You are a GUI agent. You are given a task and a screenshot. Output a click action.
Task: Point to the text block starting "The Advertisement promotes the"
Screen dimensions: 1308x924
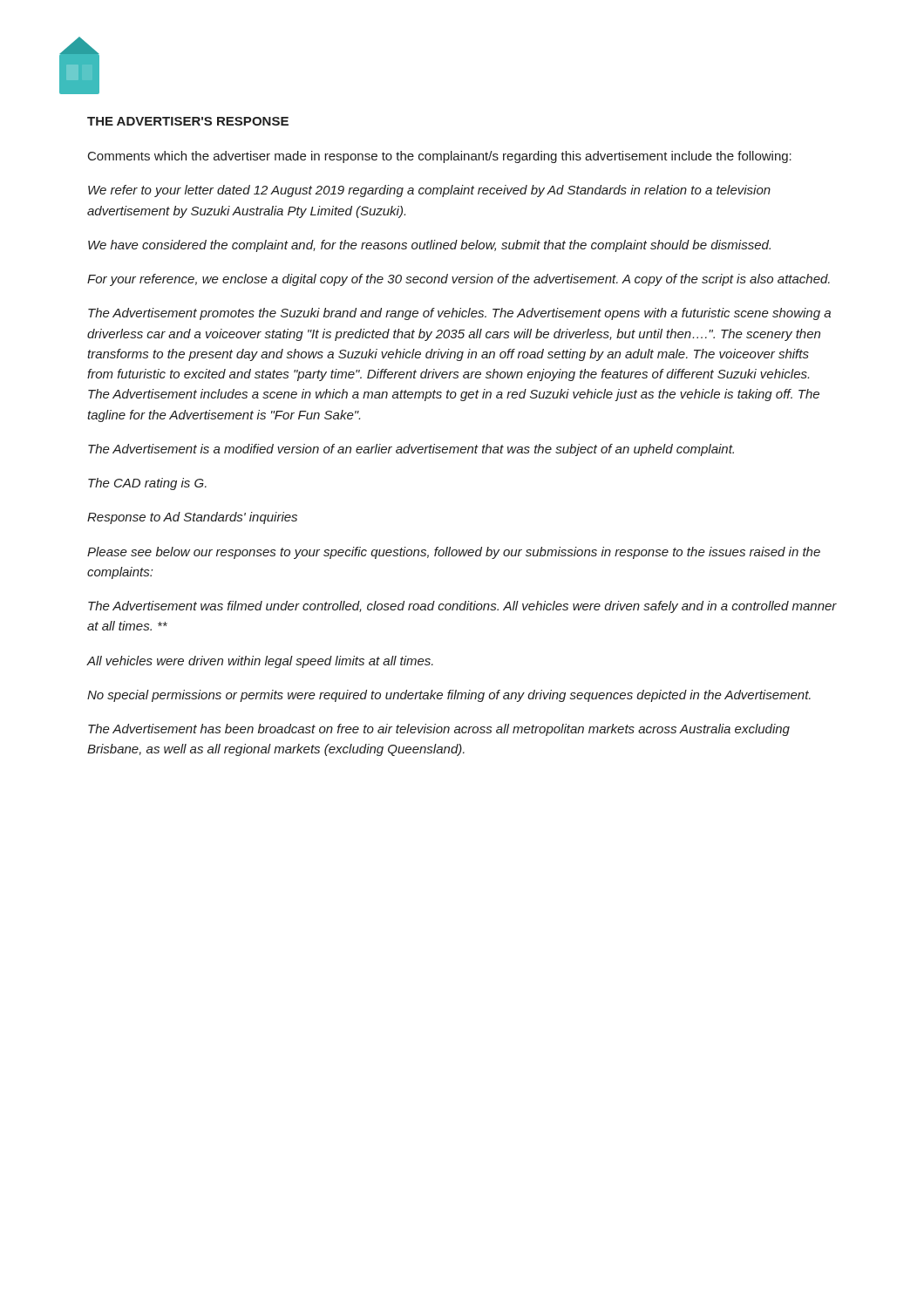pos(459,363)
